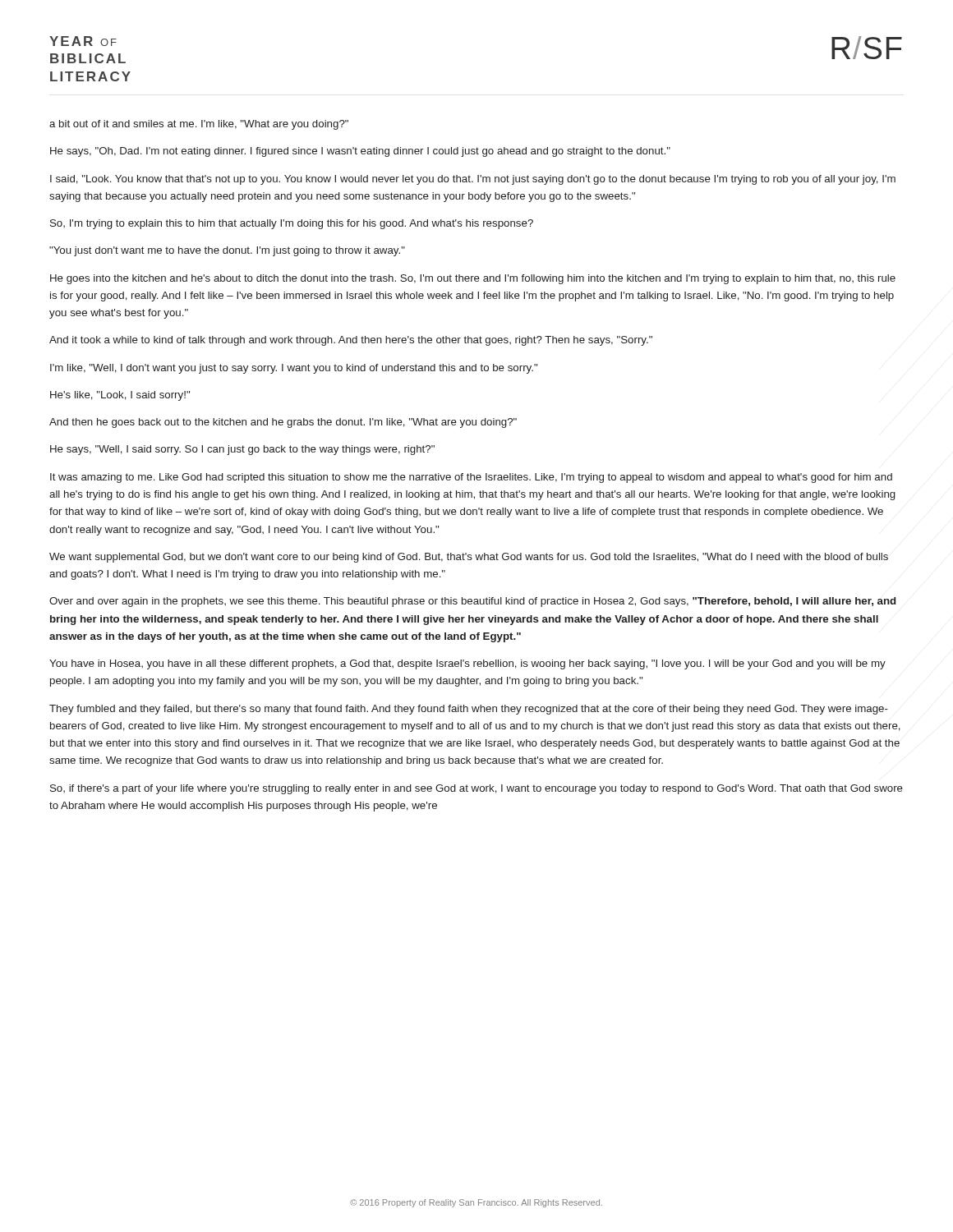Click the passage that begins "He's like, "Look, I"

[x=120, y=395]
